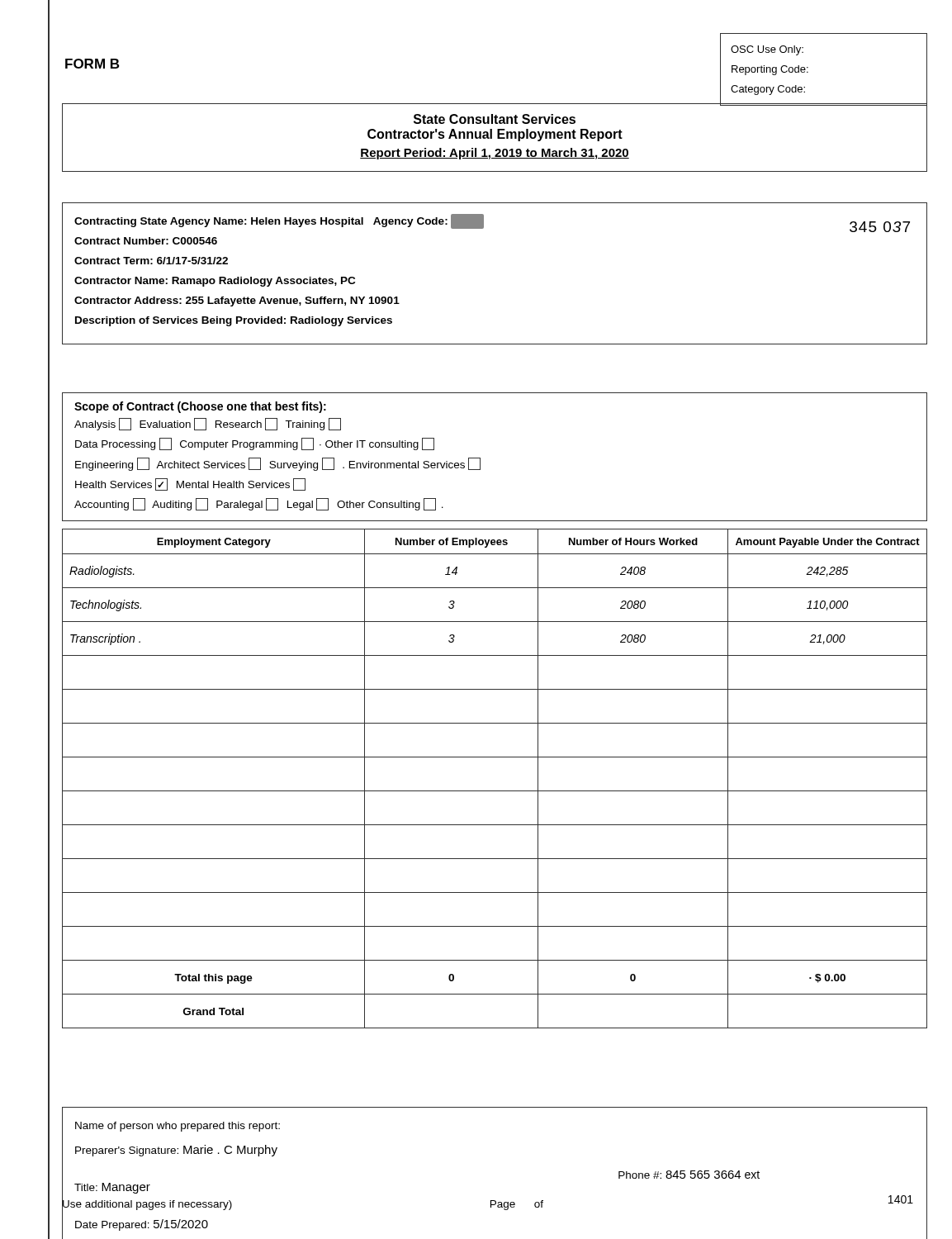Find the text starting "State Consultant Services Contractor's"
The height and width of the screenshot is (1239, 952).
click(495, 136)
